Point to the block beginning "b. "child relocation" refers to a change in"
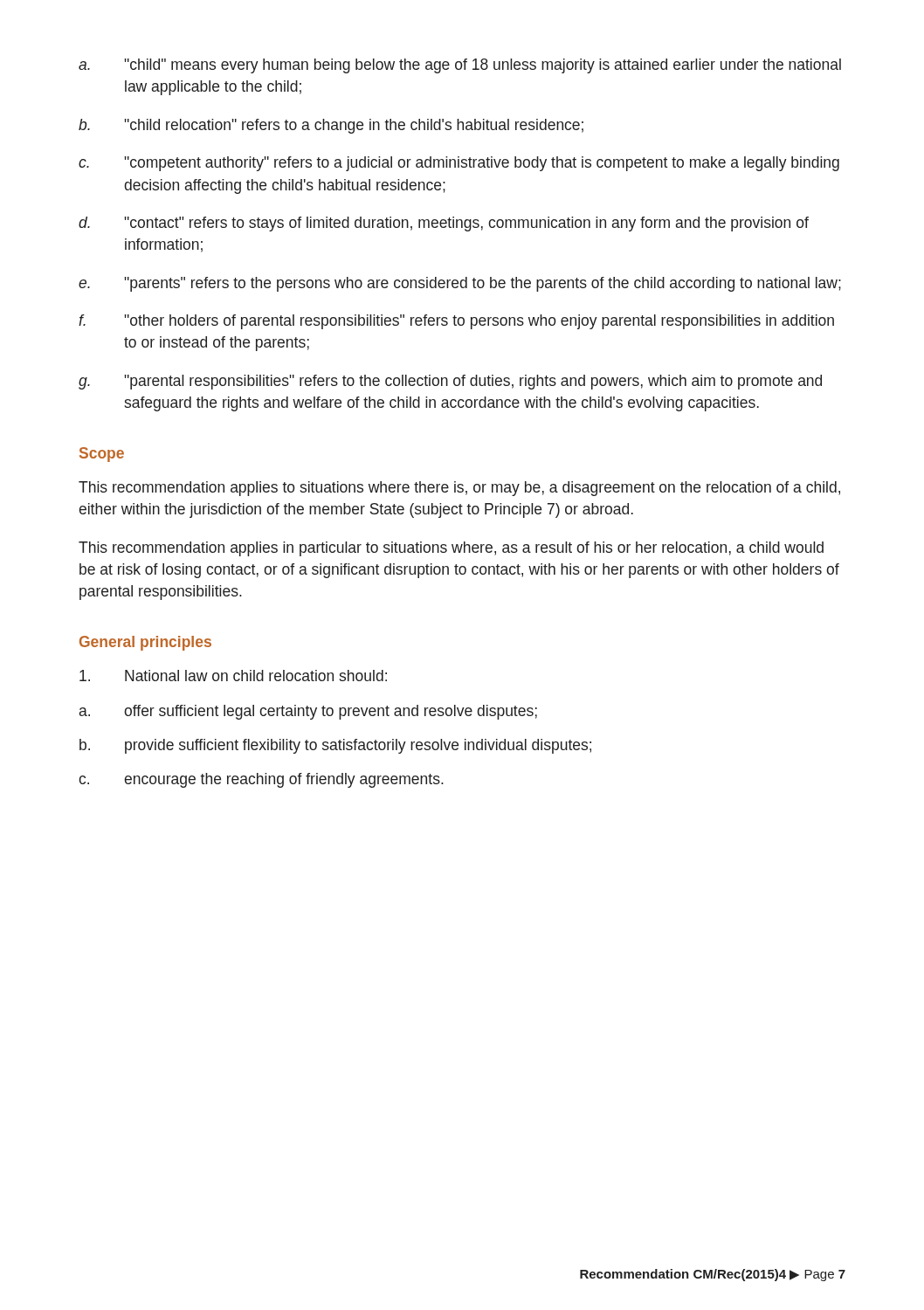 (x=462, y=125)
